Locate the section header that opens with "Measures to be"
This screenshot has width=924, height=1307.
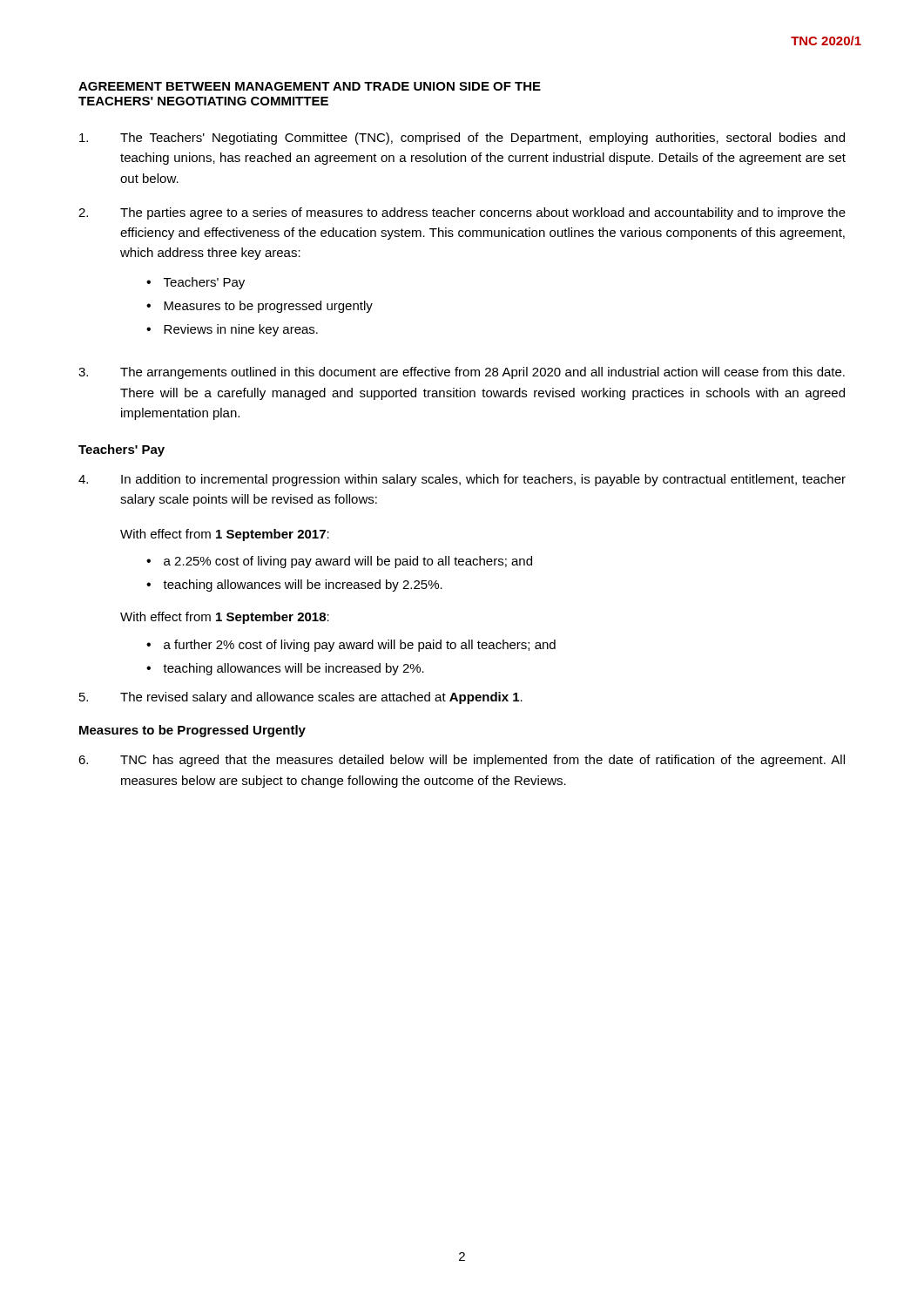192,730
